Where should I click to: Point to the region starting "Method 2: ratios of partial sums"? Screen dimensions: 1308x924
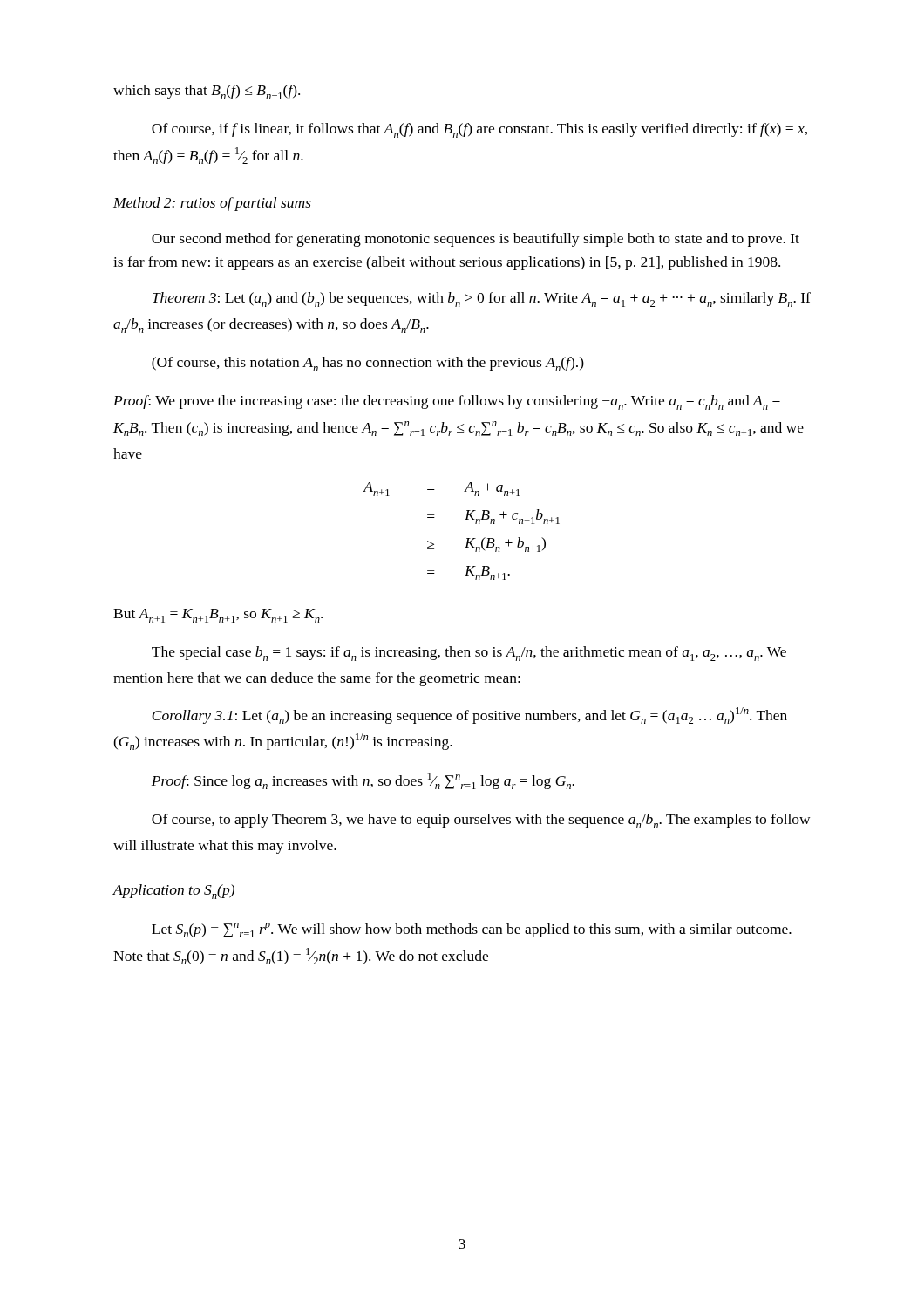click(x=212, y=202)
